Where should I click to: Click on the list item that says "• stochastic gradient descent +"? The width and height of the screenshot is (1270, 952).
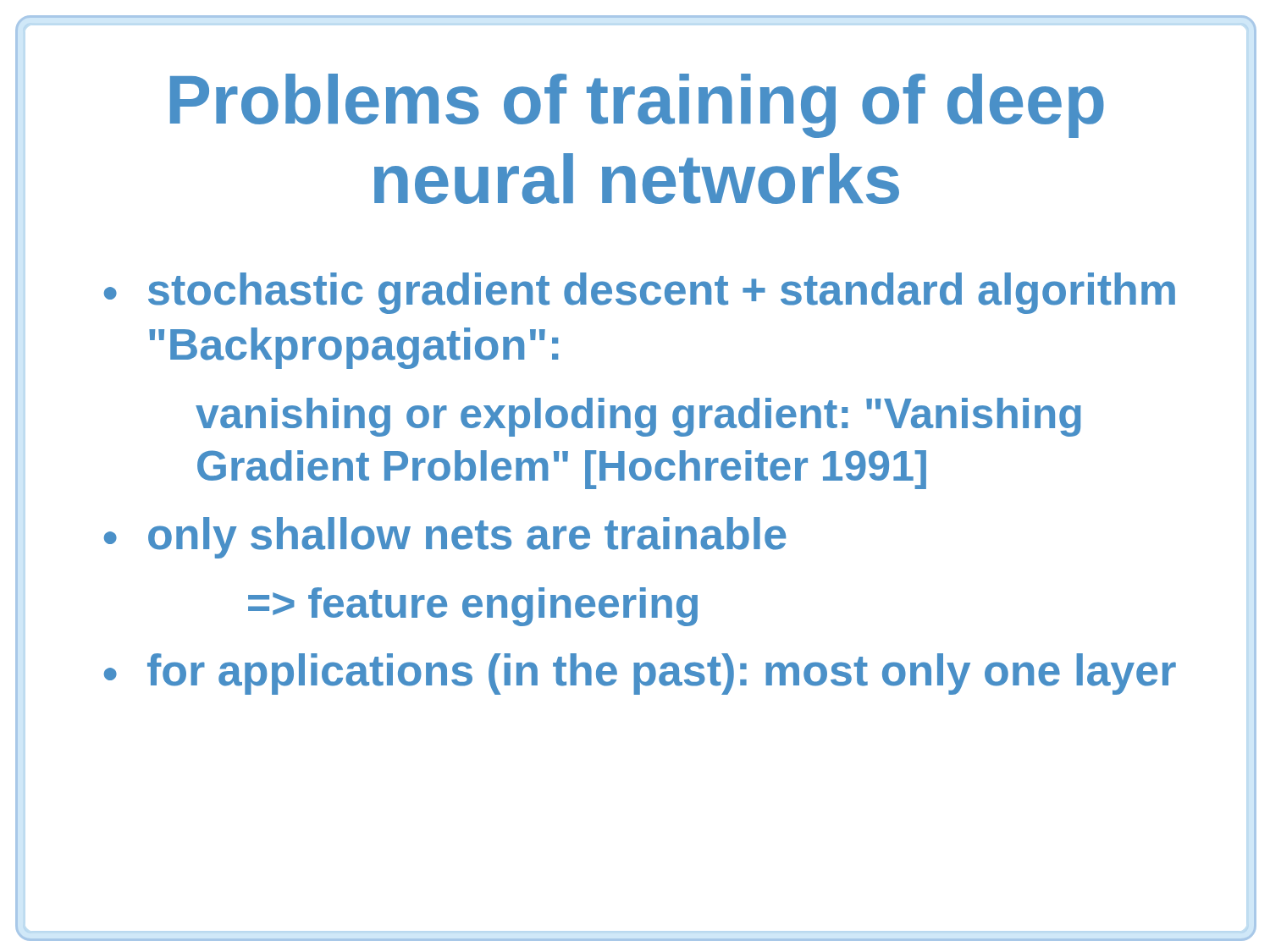pos(649,317)
